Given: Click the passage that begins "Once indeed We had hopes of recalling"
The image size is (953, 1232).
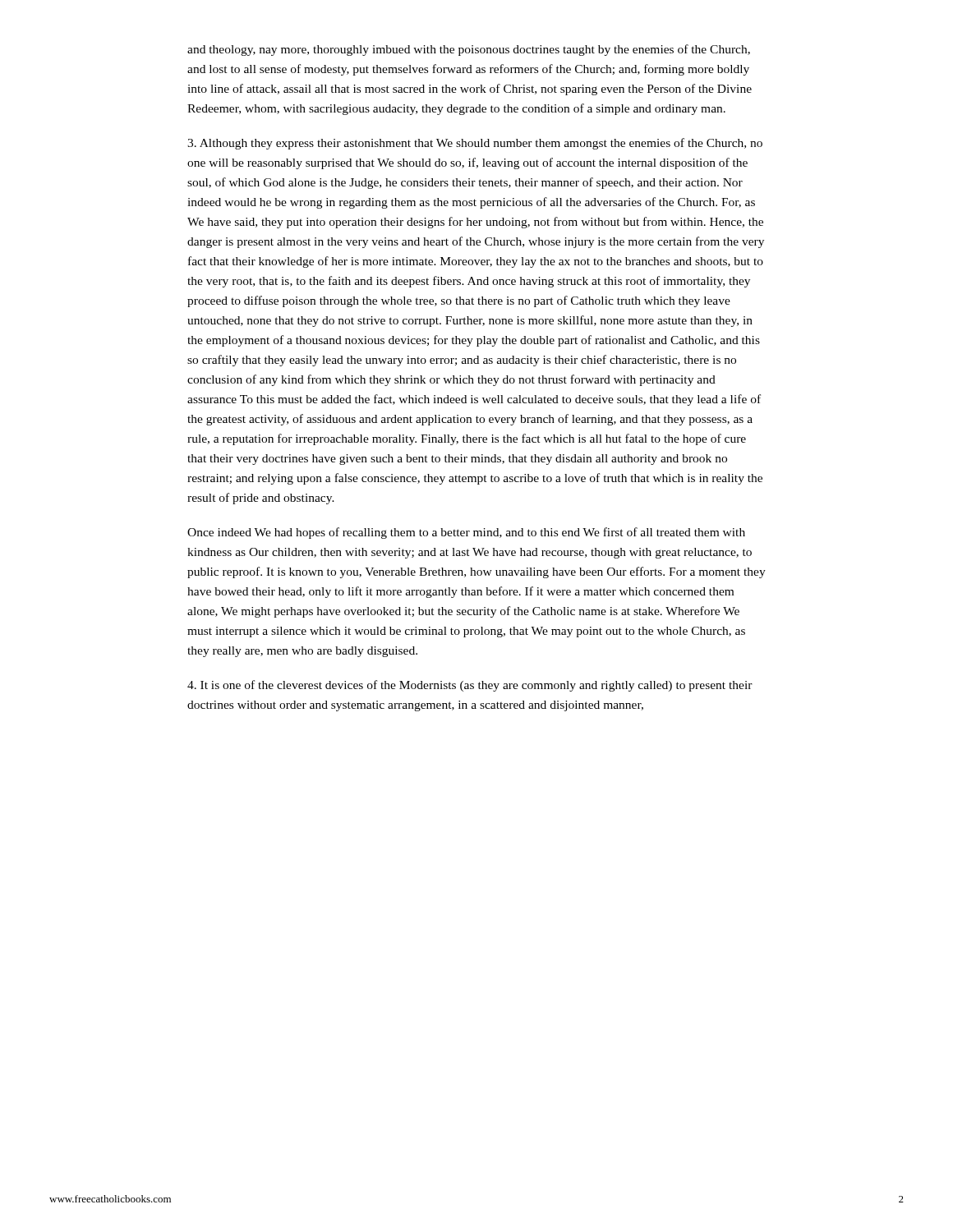Looking at the screenshot, I should tap(476, 591).
